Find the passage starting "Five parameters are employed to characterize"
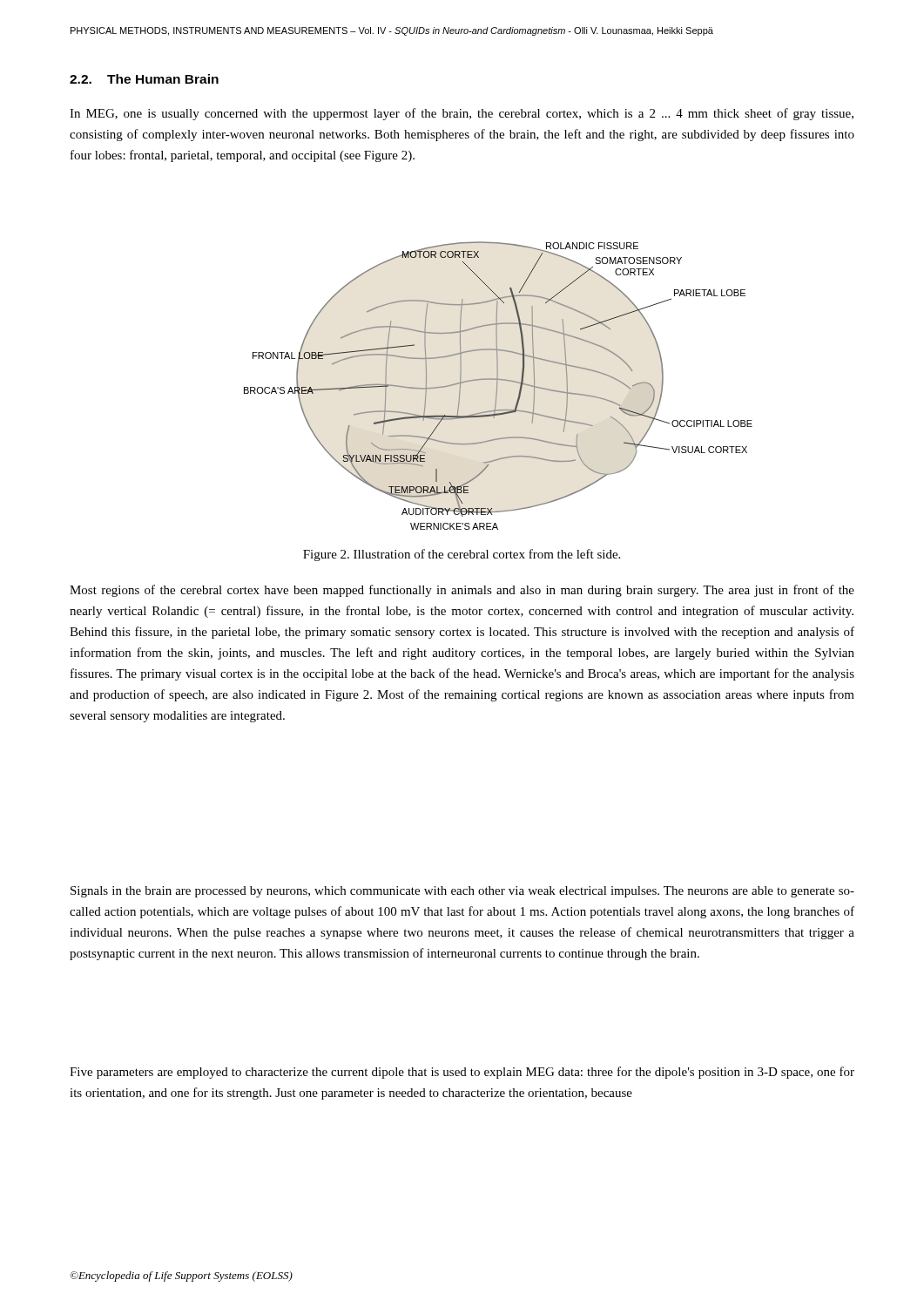 462,1082
